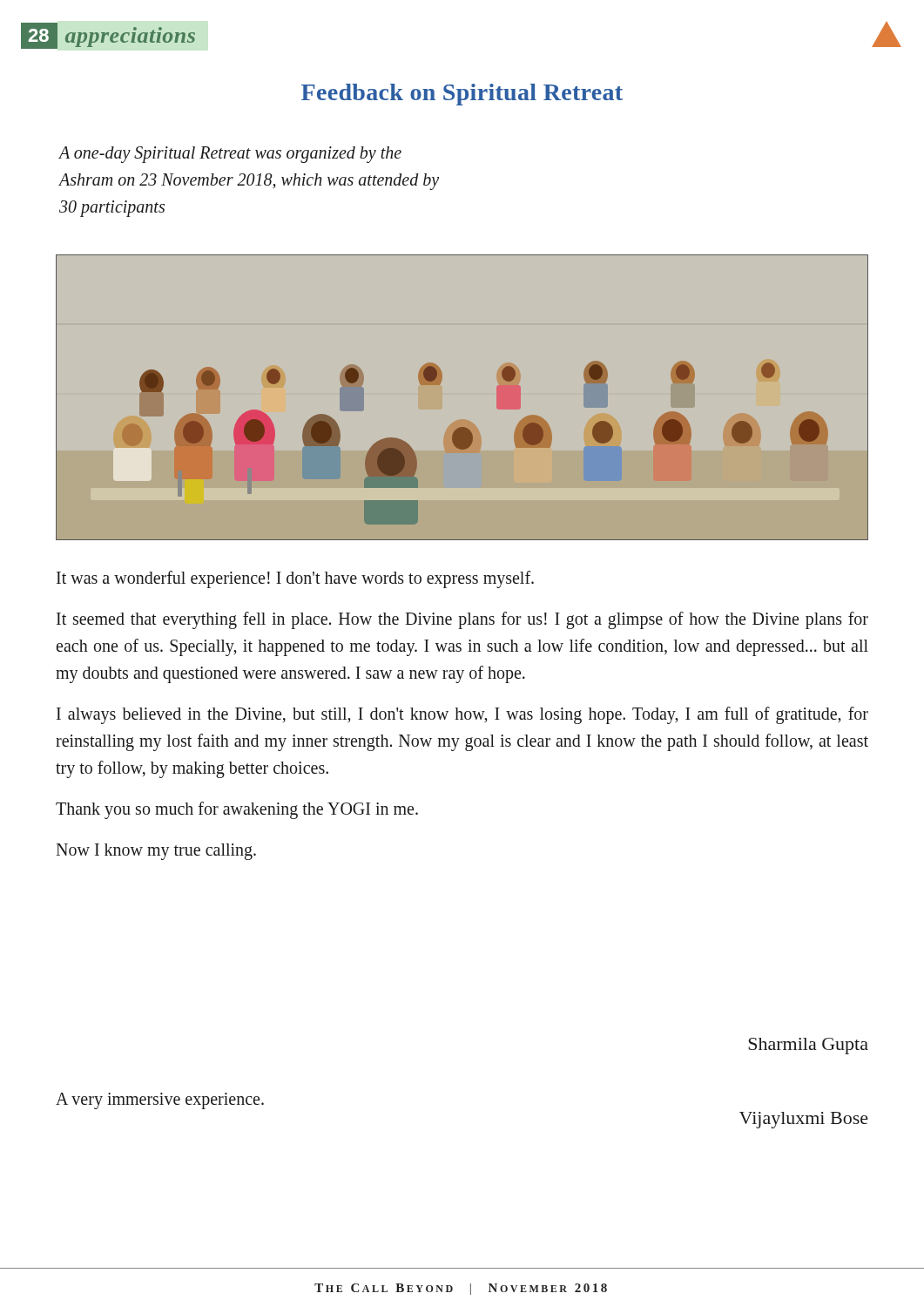Find "Sharmila Gupta" on this page
The height and width of the screenshot is (1307, 924).
point(808,1043)
